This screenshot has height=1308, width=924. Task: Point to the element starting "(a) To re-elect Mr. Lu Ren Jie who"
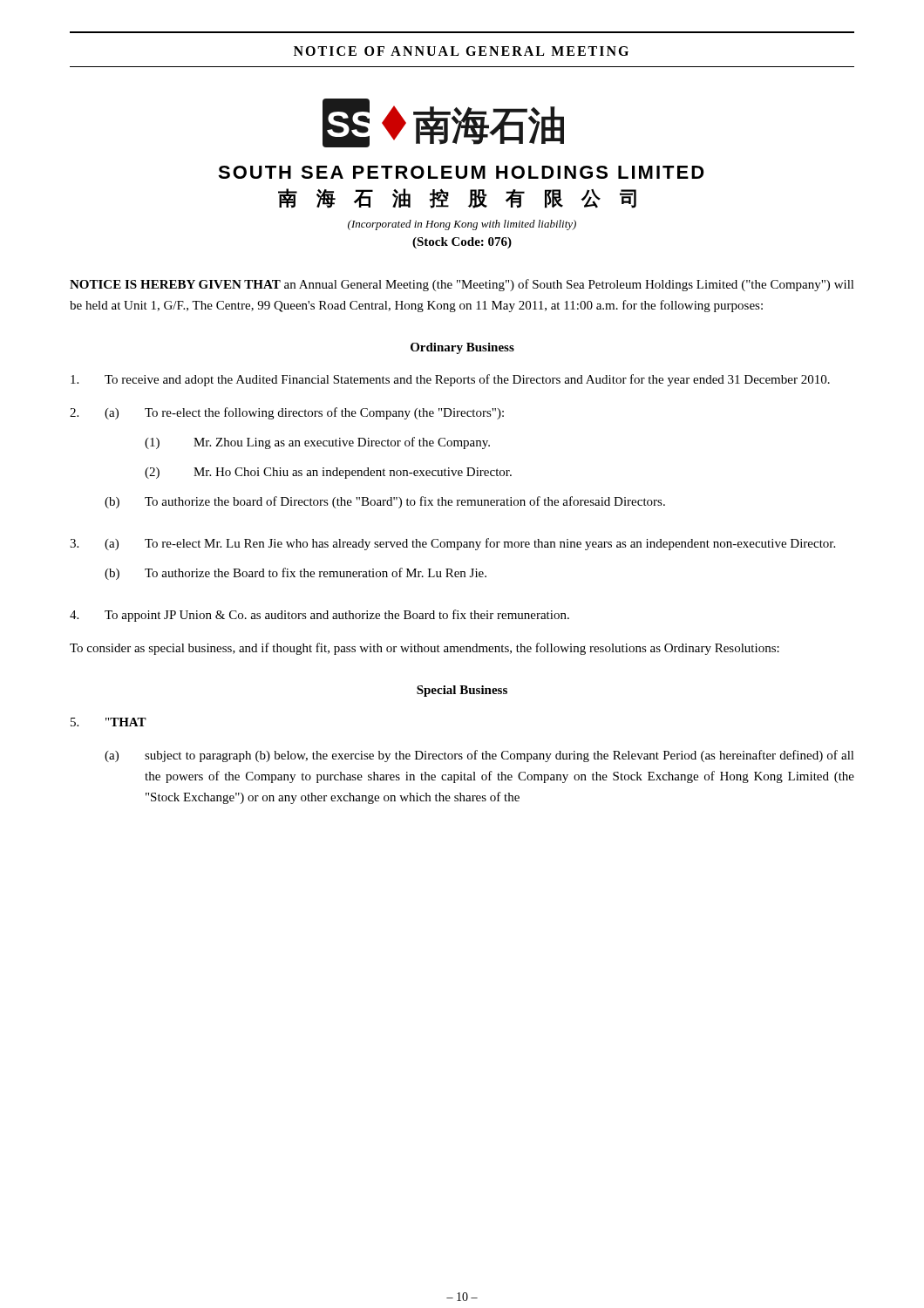pyautogui.click(x=479, y=543)
